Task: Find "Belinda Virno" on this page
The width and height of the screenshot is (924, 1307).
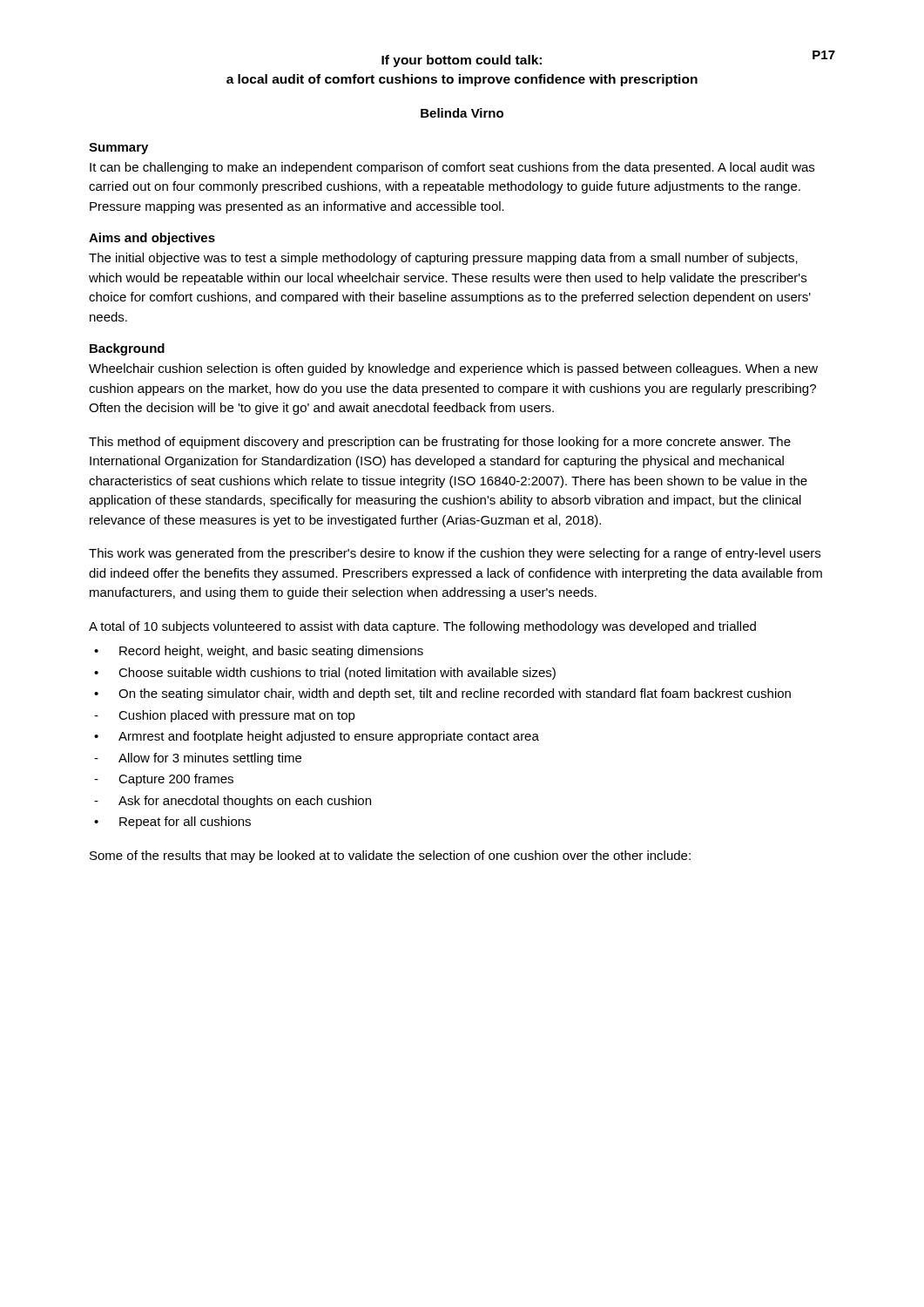Action: coord(462,113)
